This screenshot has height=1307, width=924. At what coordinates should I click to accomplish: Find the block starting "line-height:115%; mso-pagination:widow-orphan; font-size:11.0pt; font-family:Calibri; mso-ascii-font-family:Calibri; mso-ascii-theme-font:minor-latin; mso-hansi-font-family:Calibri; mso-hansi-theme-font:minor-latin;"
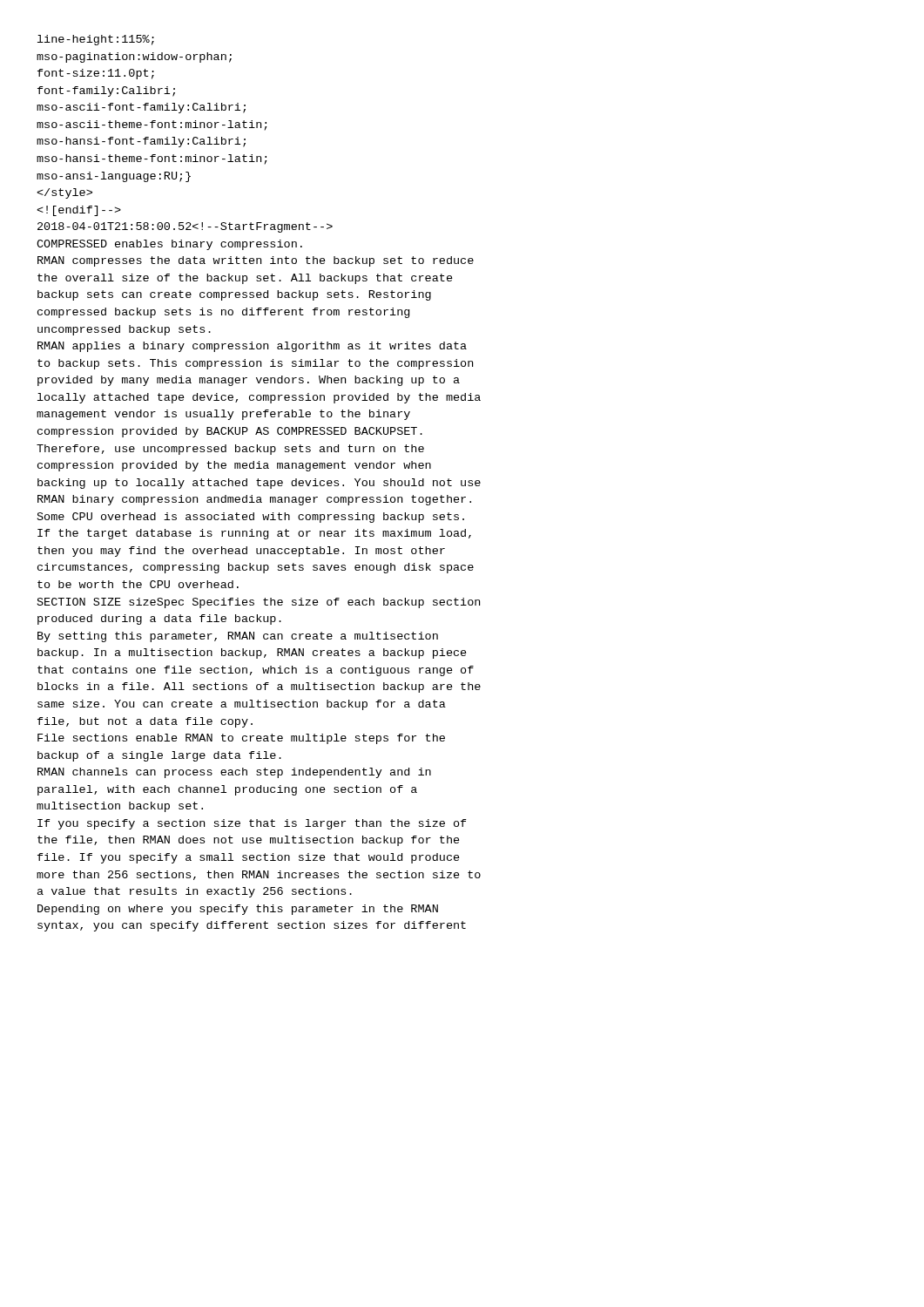pos(462,483)
